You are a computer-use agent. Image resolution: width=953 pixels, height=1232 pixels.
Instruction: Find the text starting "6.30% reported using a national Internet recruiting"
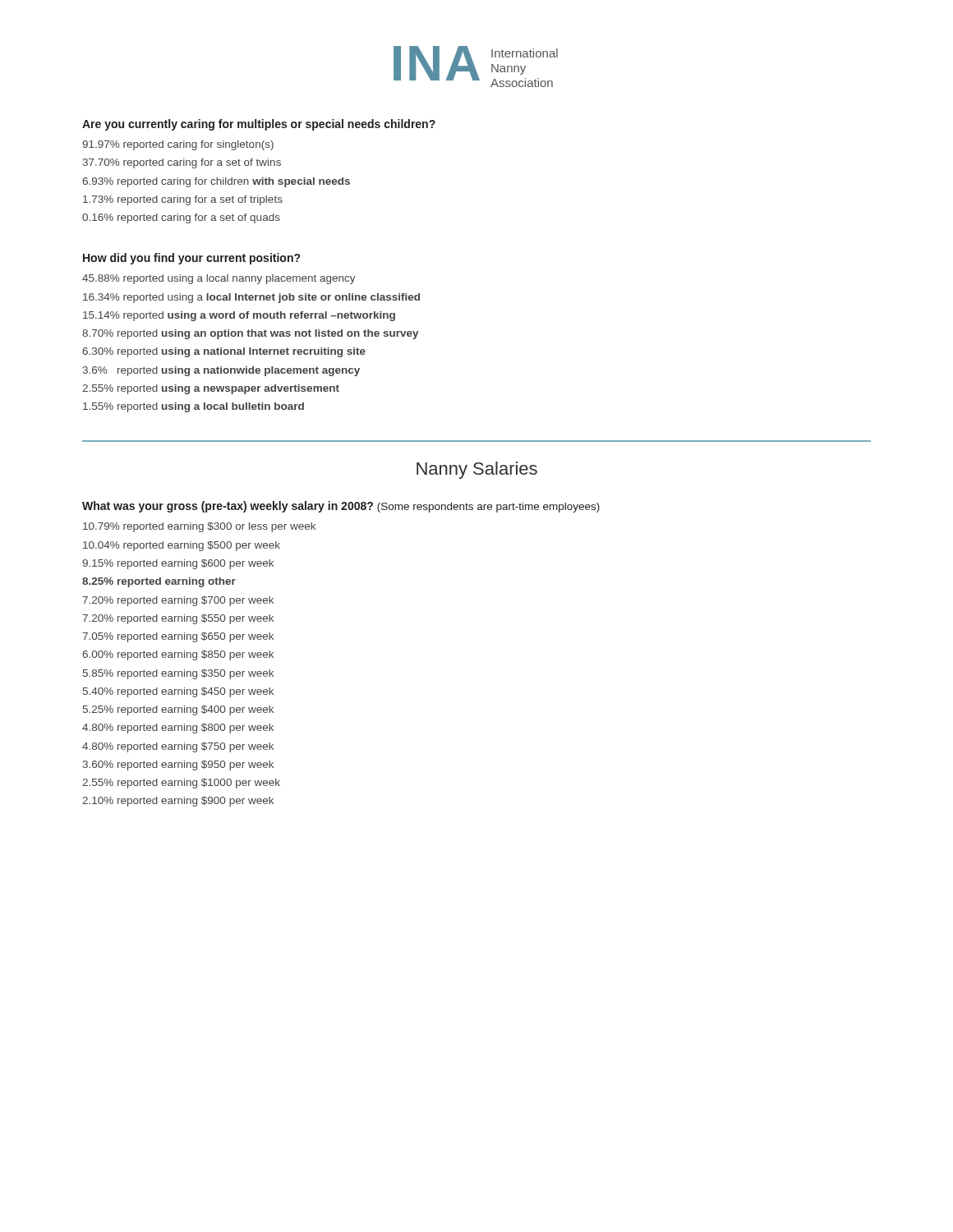pos(224,351)
